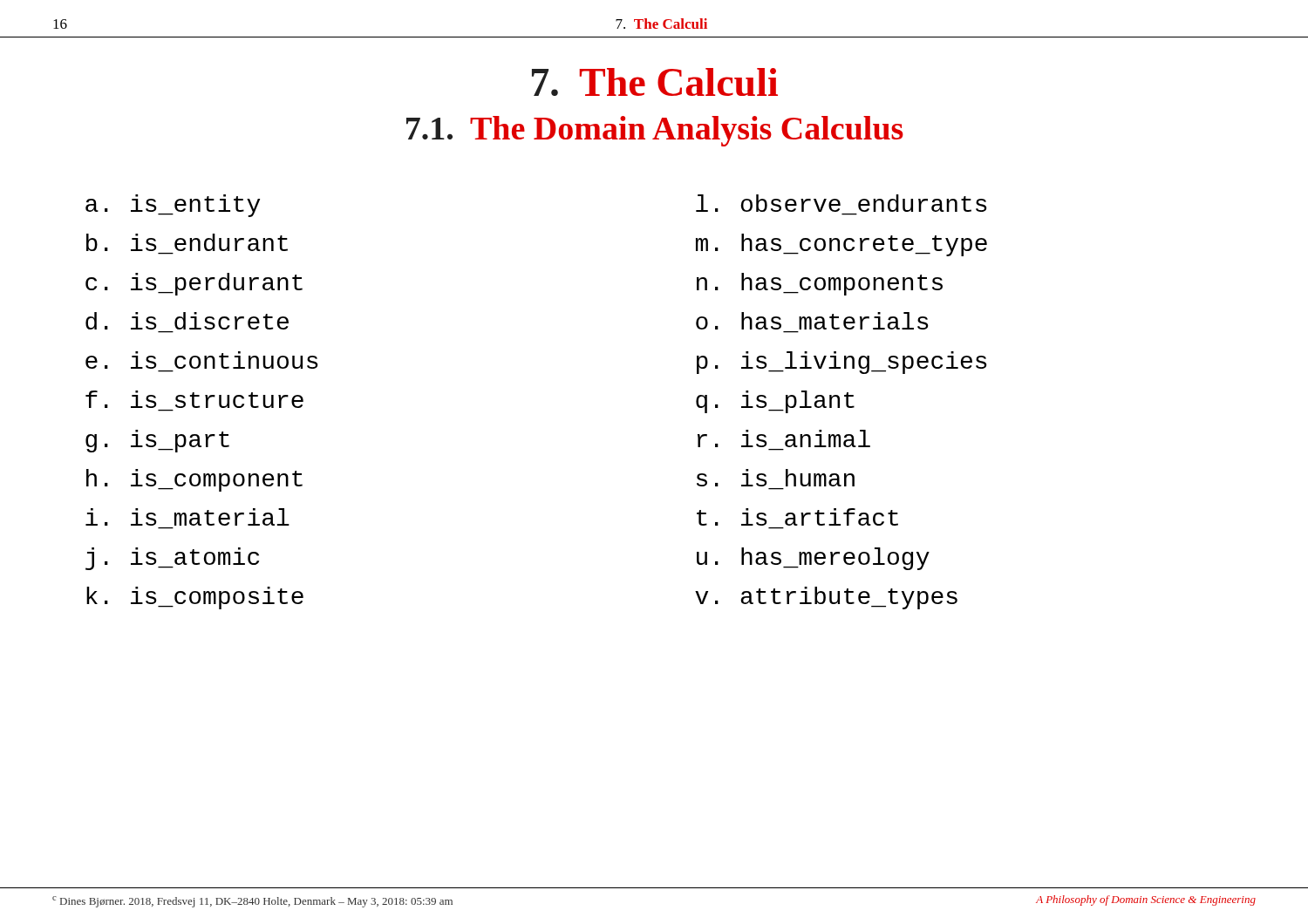The height and width of the screenshot is (924, 1308).
Task: Find the list item that says "t. is_artifact"
Action: [782, 519]
